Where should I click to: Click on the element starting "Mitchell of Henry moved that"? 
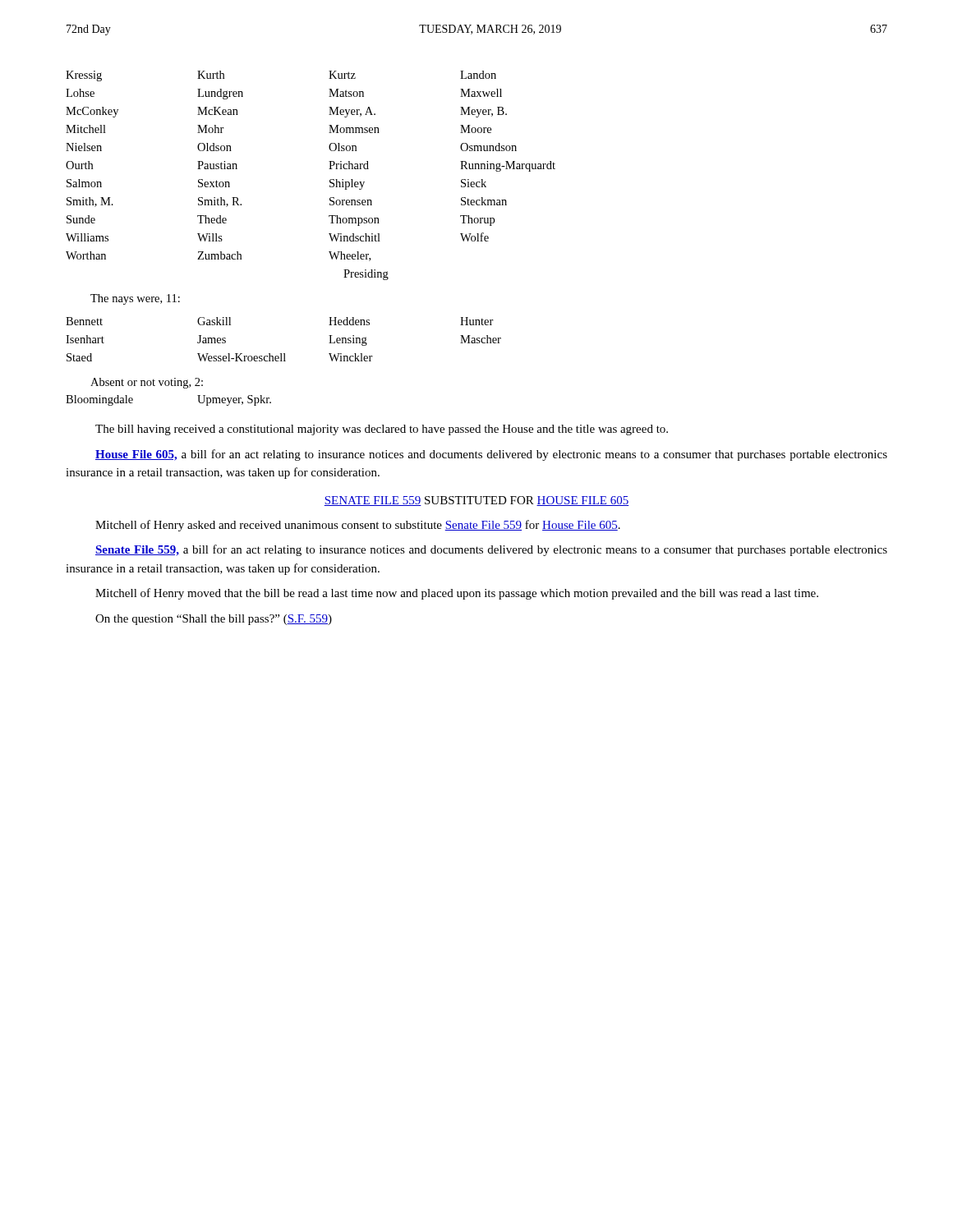(457, 593)
